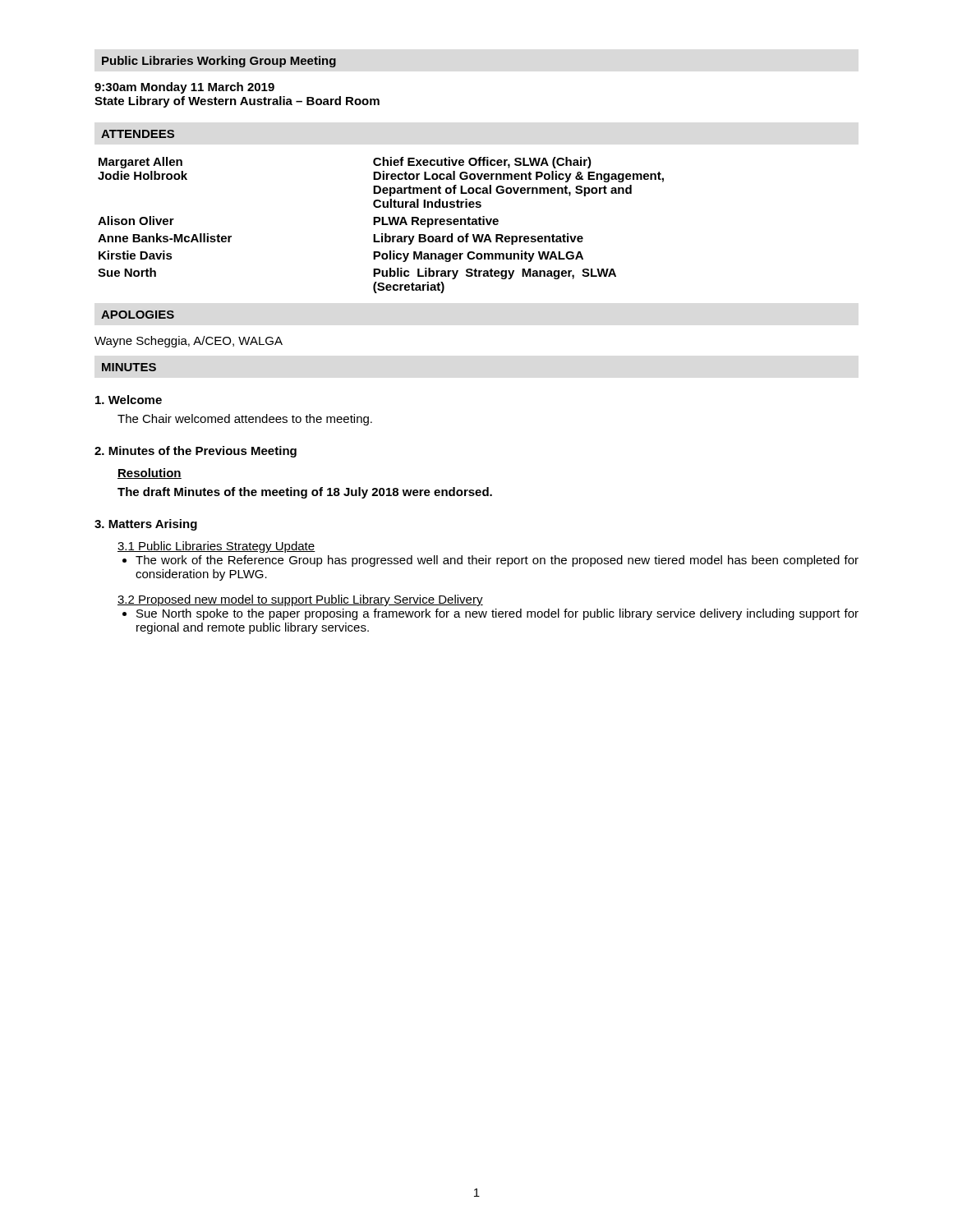Viewport: 953px width, 1232px height.
Task: Find the section header containing "Public Libraries Working"
Action: [219, 60]
